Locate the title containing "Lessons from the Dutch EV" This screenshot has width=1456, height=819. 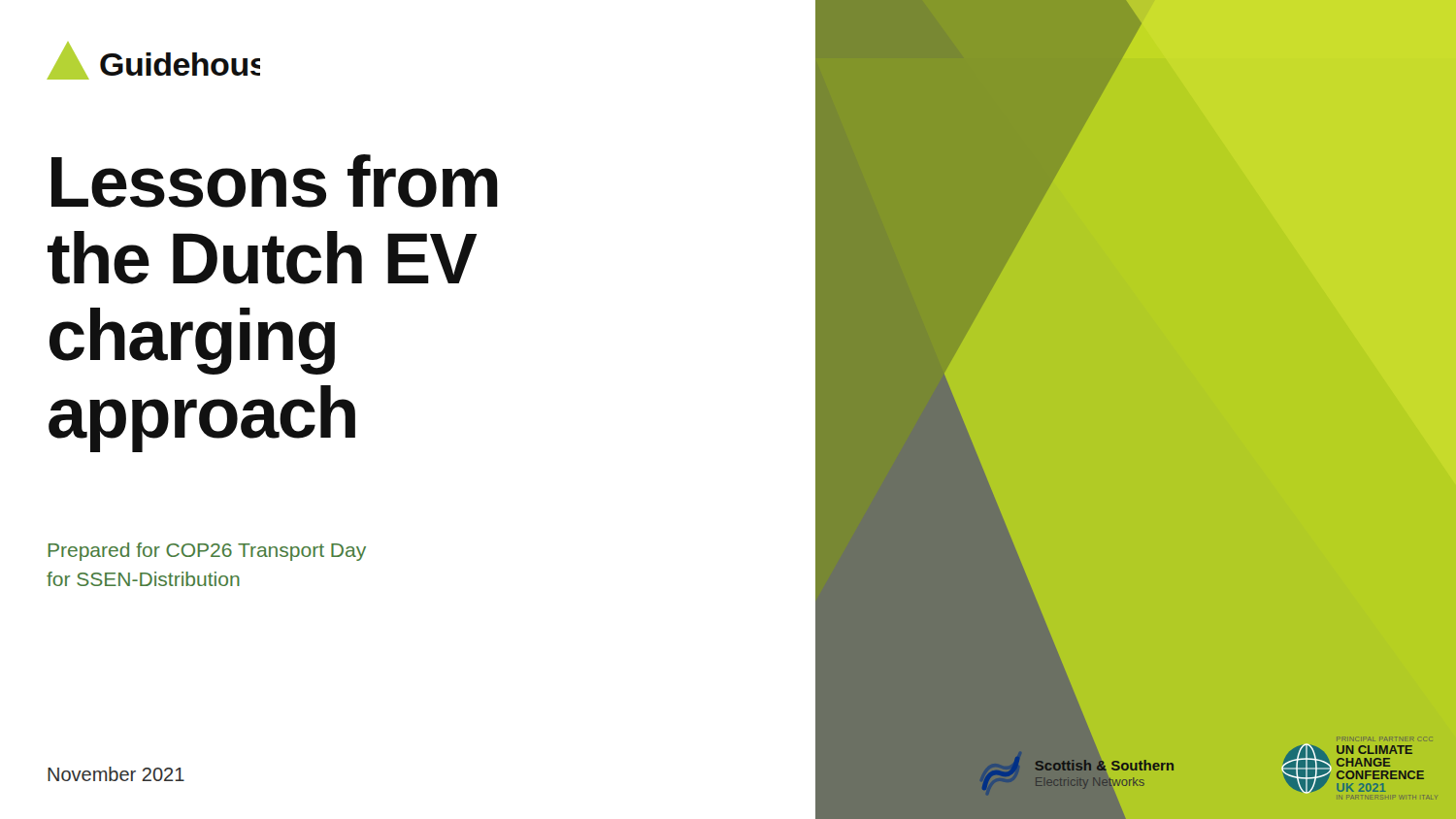(323, 297)
